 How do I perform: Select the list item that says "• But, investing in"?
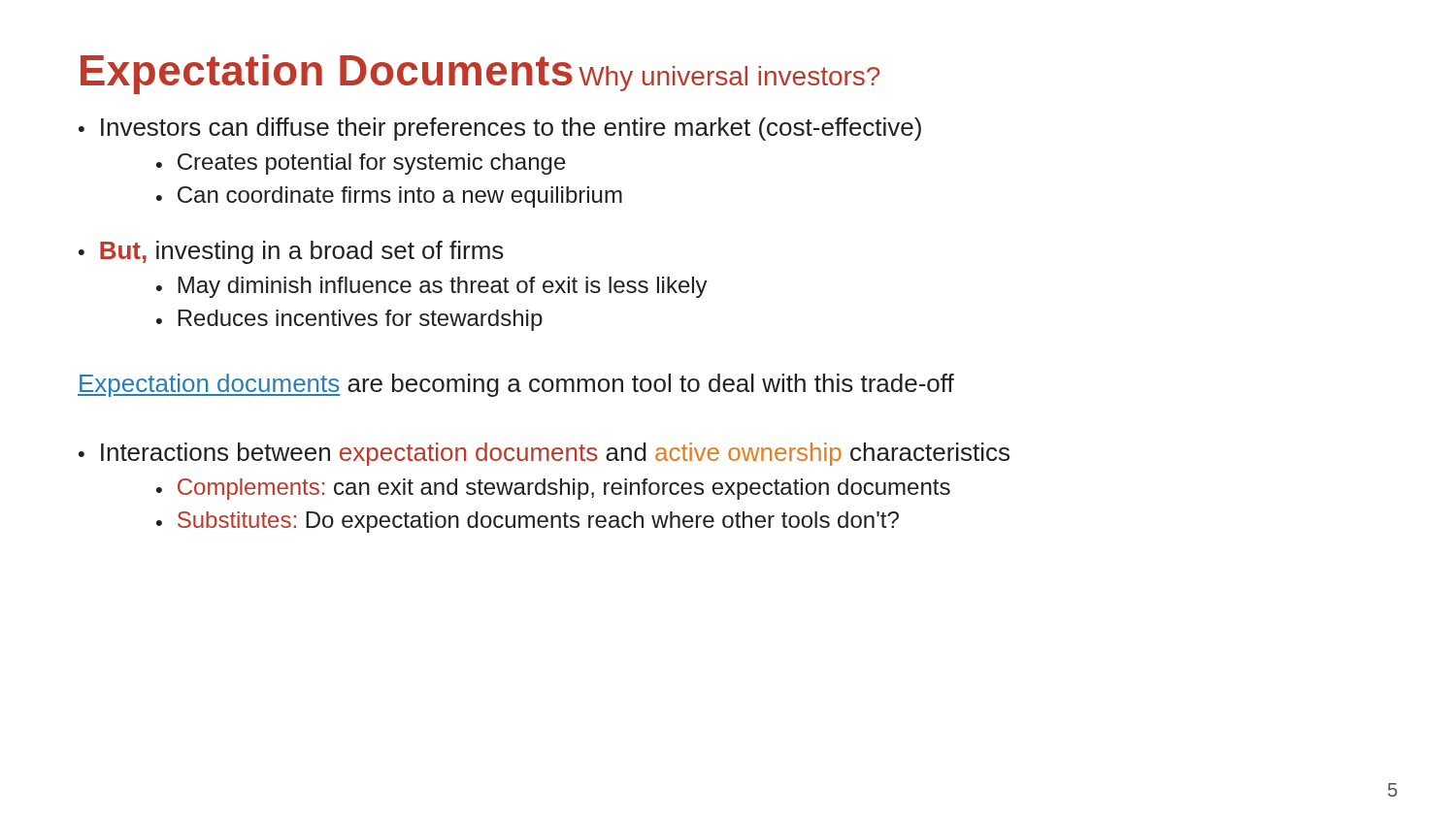291,251
